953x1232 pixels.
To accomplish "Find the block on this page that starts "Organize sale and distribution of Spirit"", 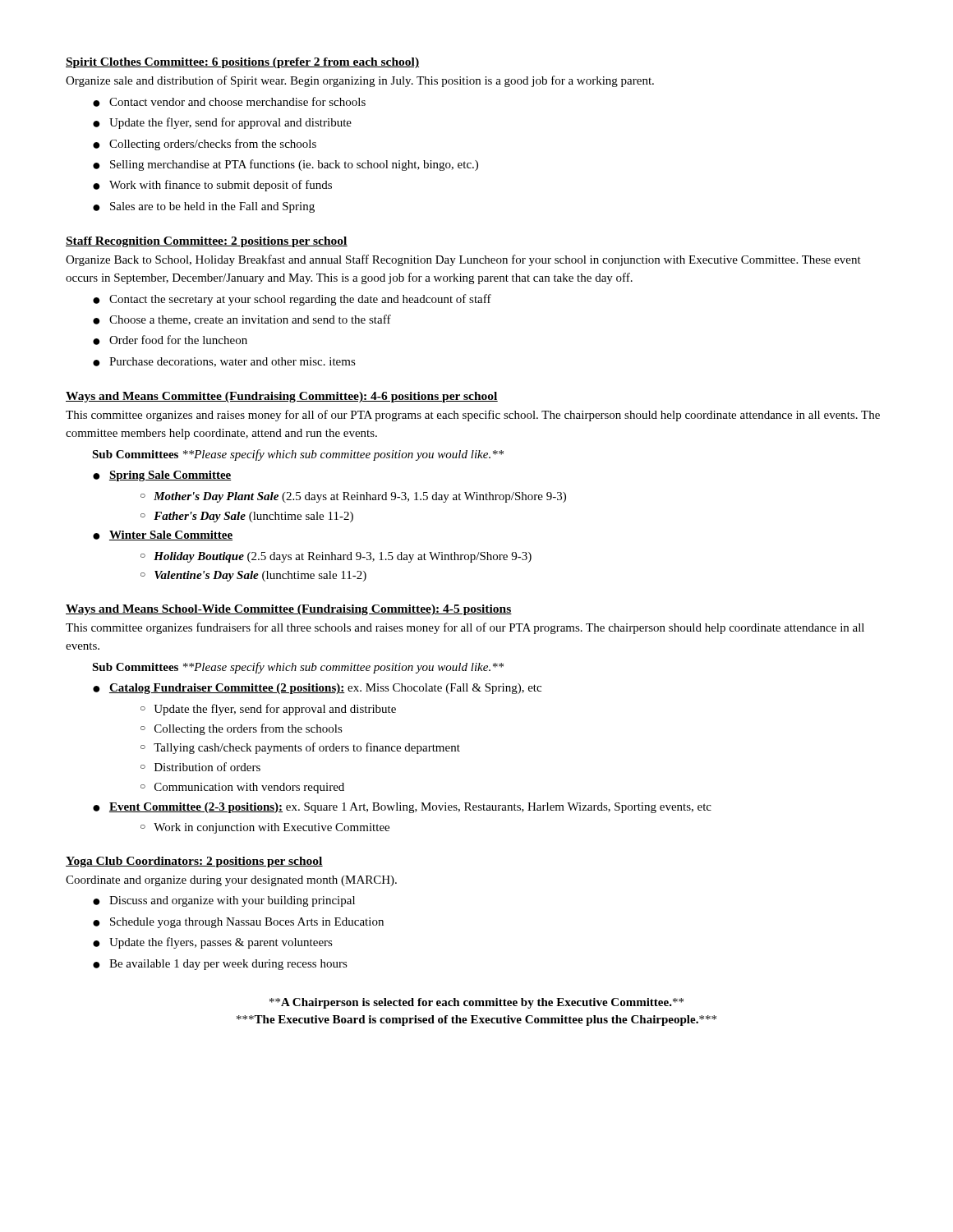I will (x=360, y=81).
